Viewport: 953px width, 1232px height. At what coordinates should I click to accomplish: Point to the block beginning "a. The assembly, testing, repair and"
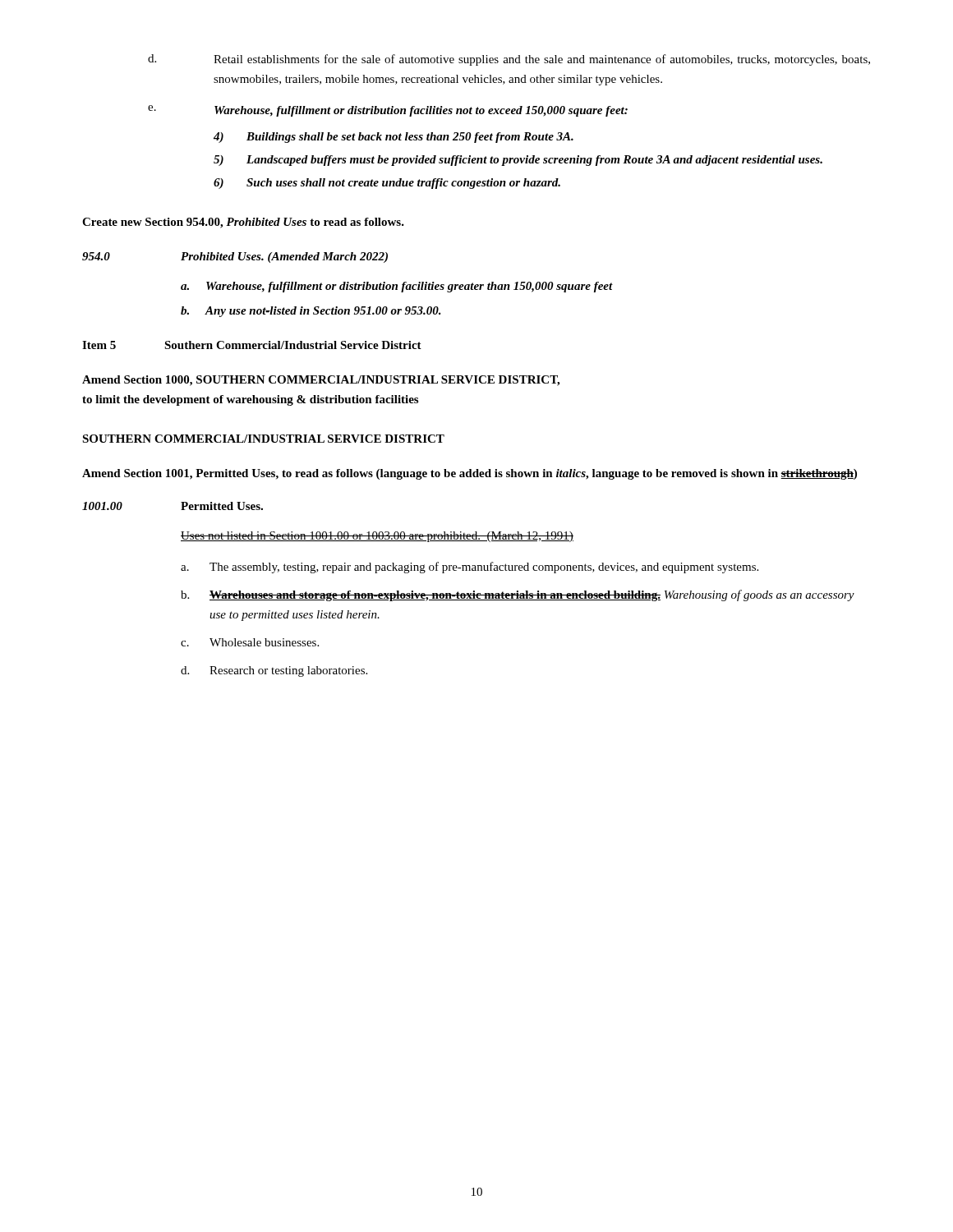coord(526,567)
